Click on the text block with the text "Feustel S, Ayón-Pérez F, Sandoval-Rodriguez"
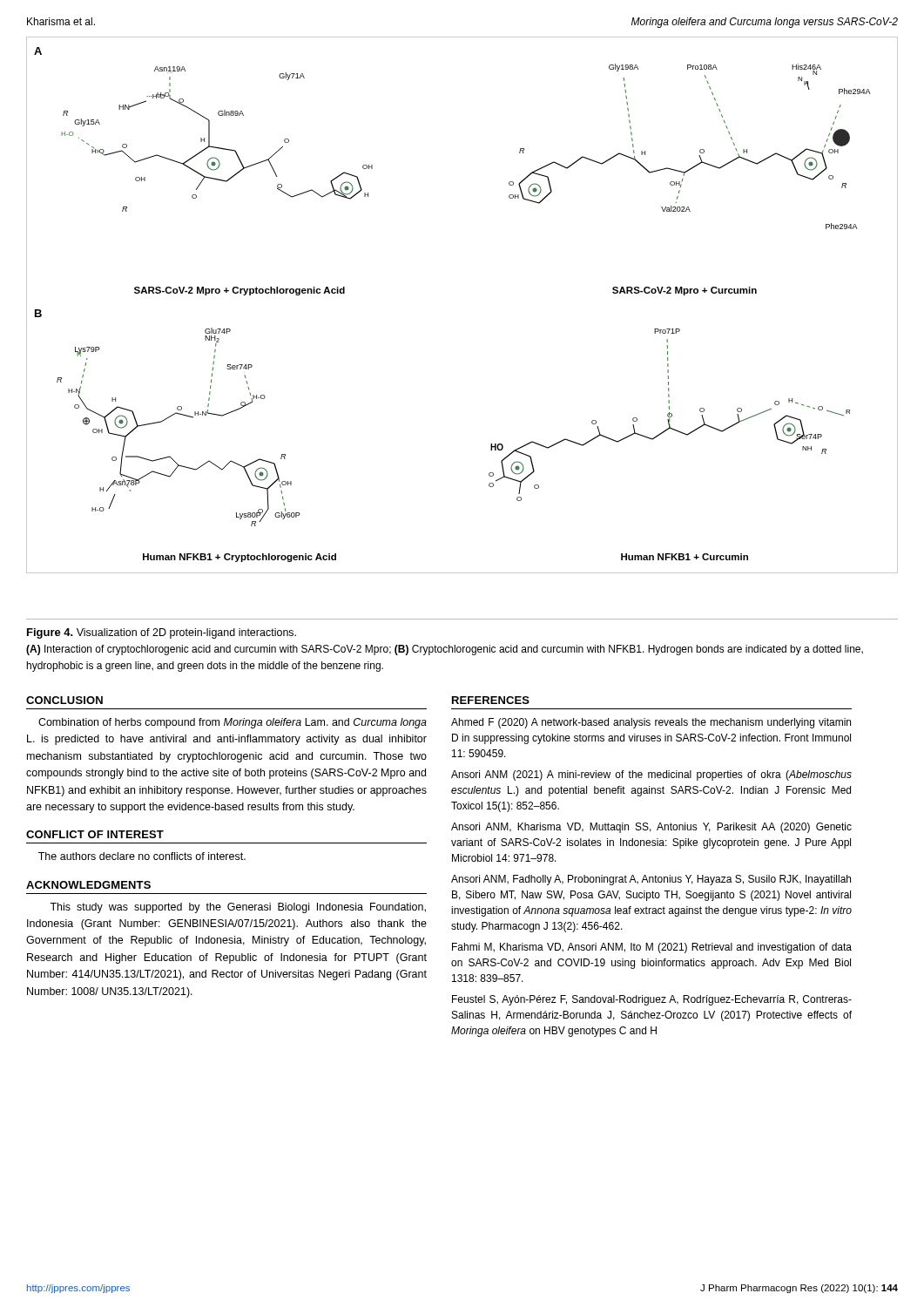 651,1015
